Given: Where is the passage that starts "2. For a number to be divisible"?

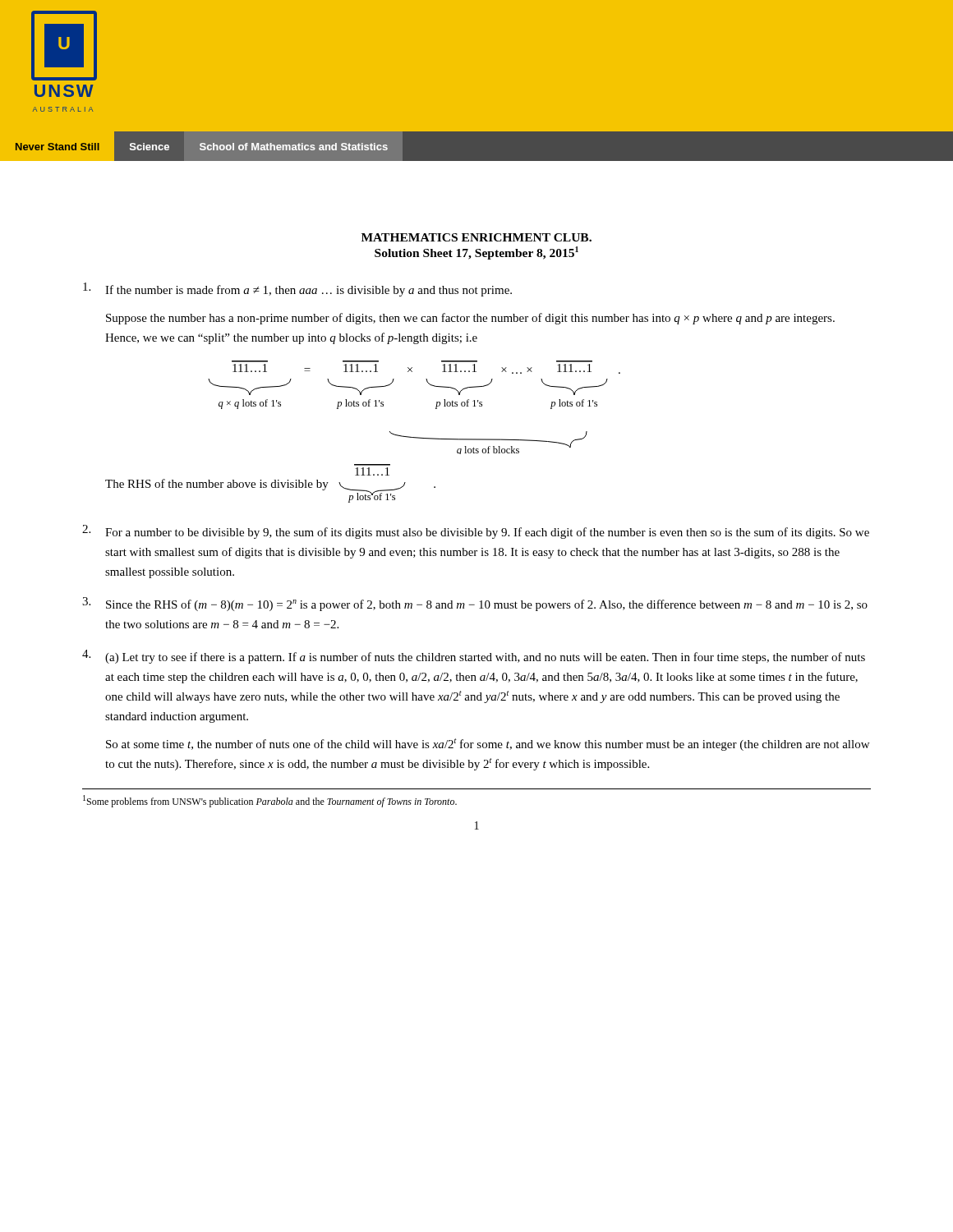Looking at the screenshot, I should [x=476, y=552].
